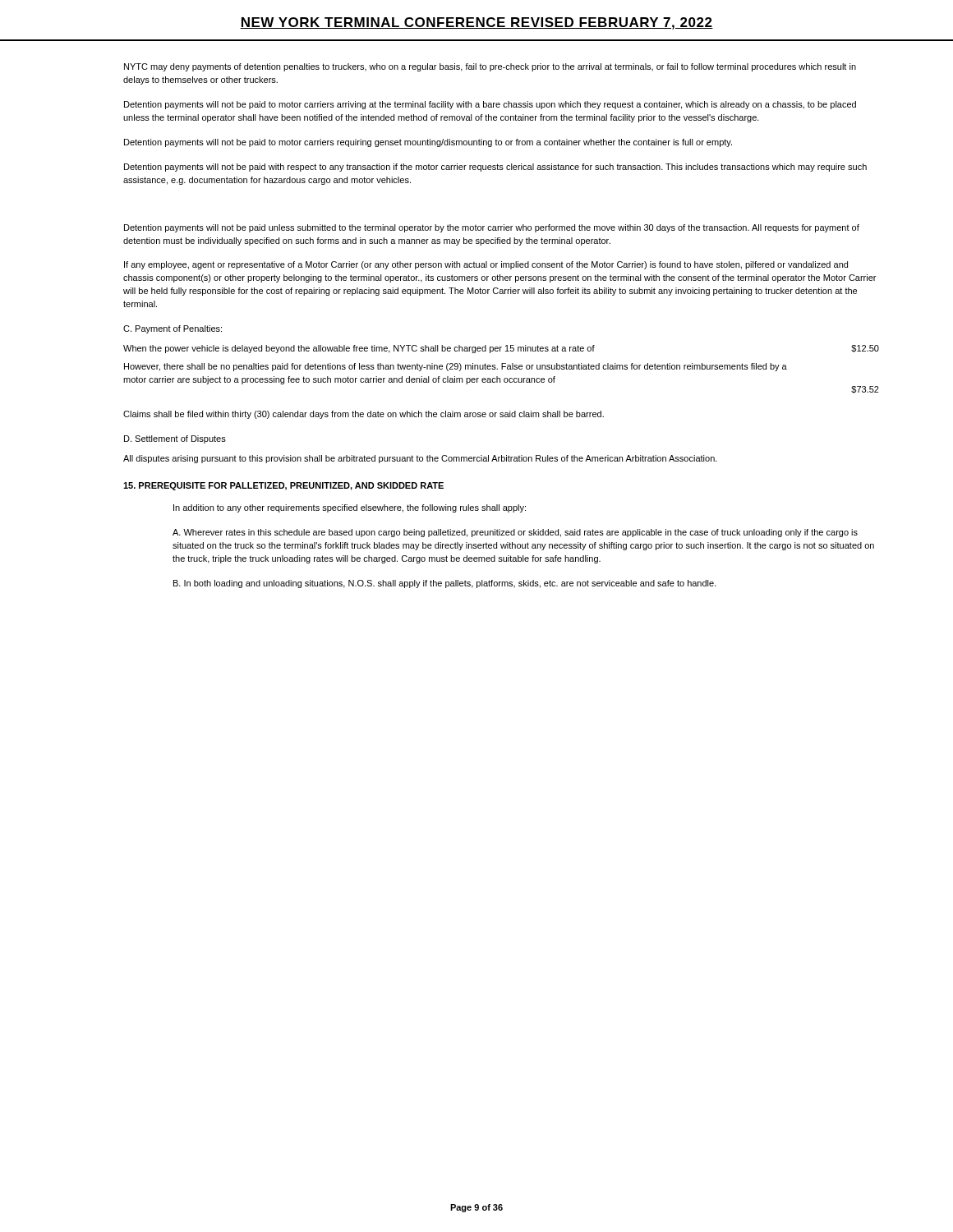Screen dimensions: 1232x953
Task: Find the text block containing "Claims shall be filed within"
Action: coord(364,414)
